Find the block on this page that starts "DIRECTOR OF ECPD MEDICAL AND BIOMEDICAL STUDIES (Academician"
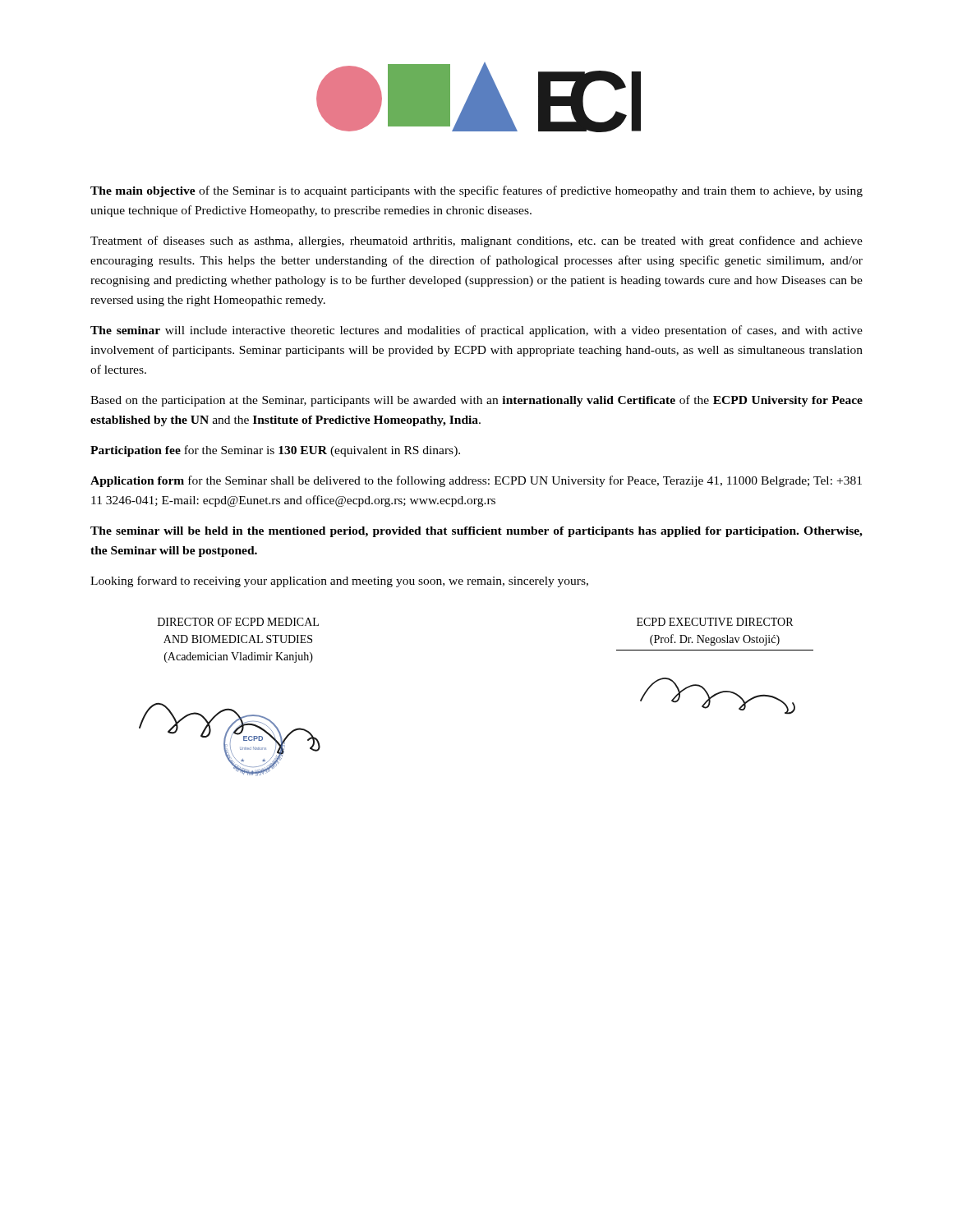The width and height of the screenshot is (953, 1232). [238, 640]
